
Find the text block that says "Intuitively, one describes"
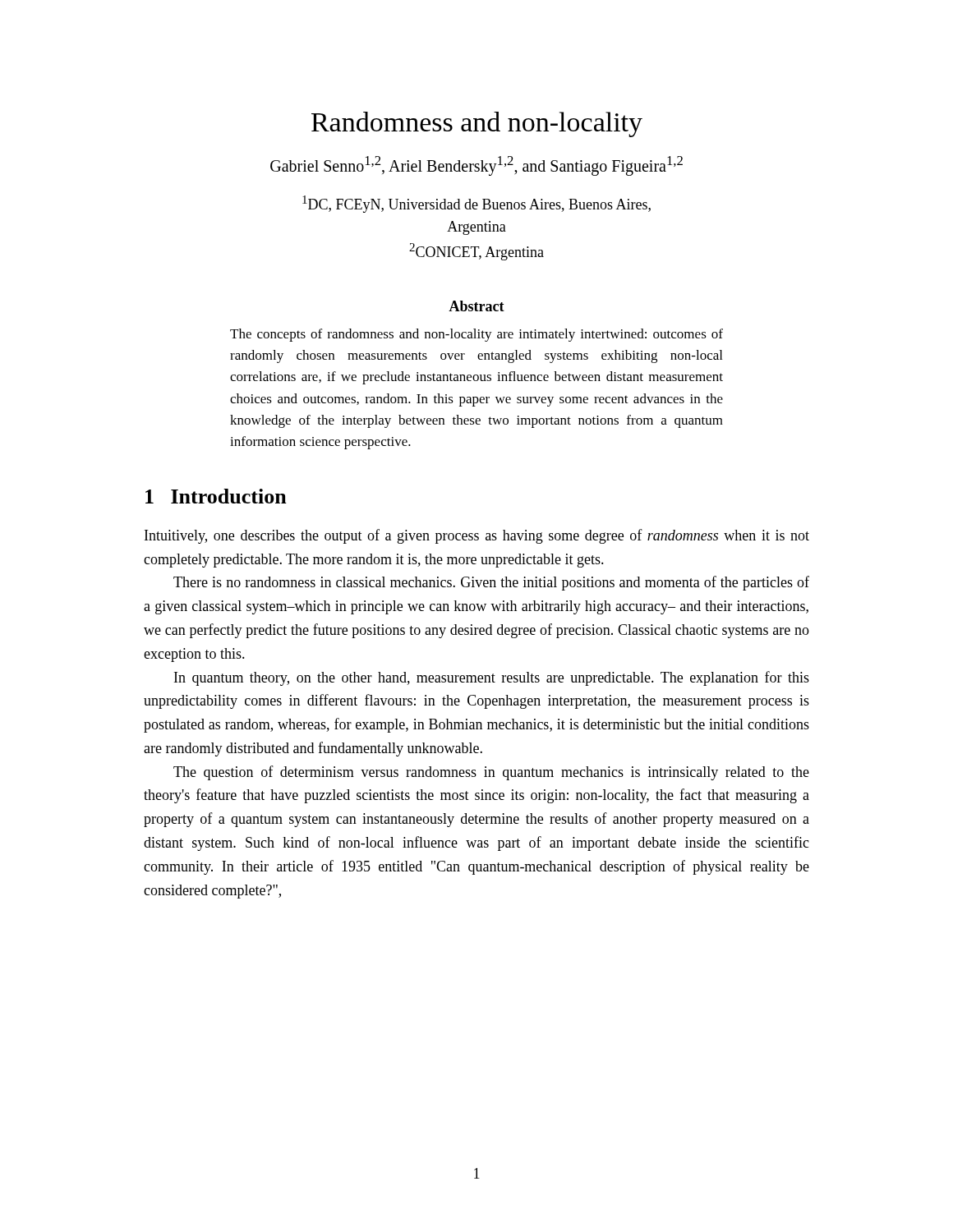coord(476,713)
